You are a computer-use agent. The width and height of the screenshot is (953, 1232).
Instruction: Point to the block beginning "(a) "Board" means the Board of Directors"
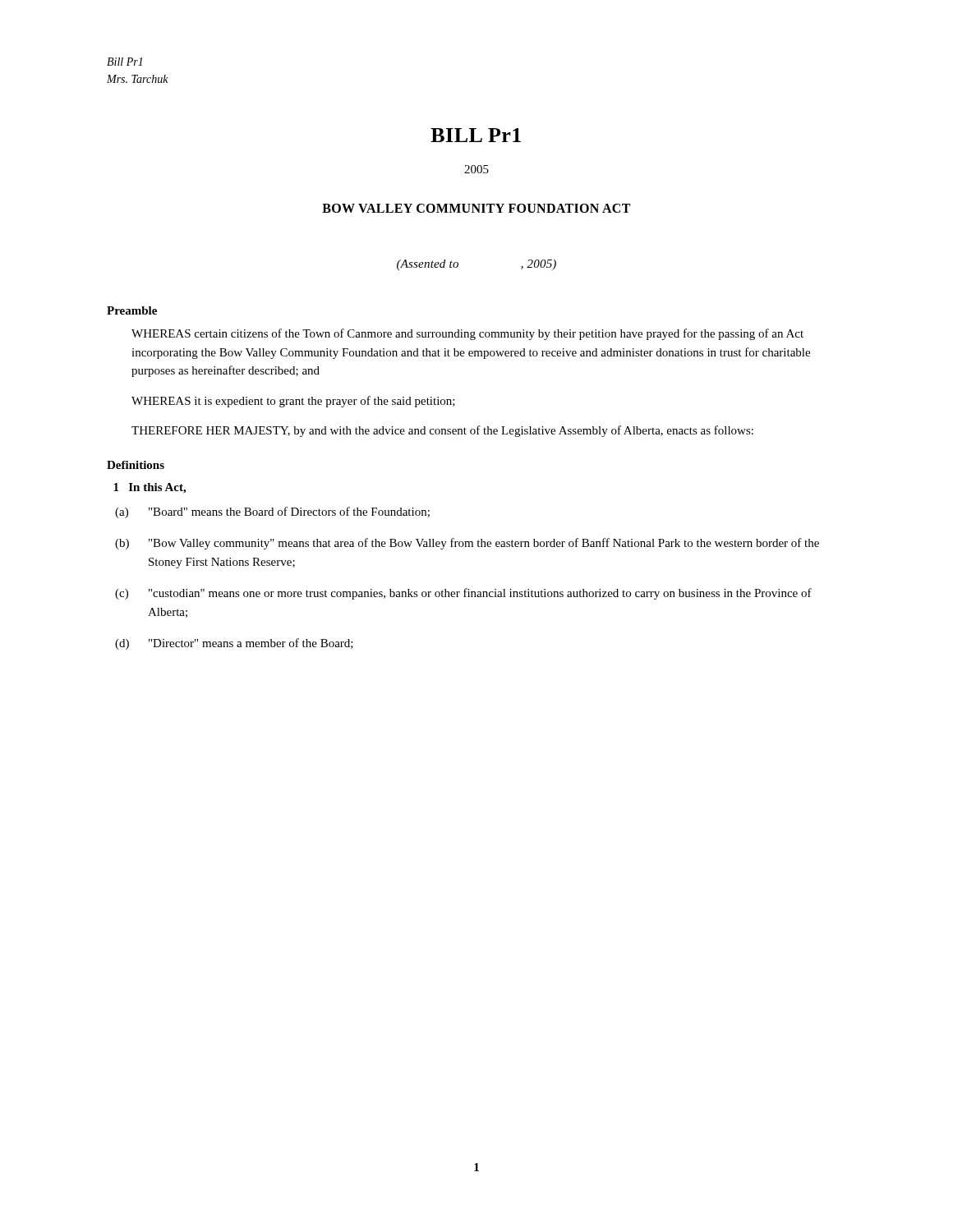point(272,513)
